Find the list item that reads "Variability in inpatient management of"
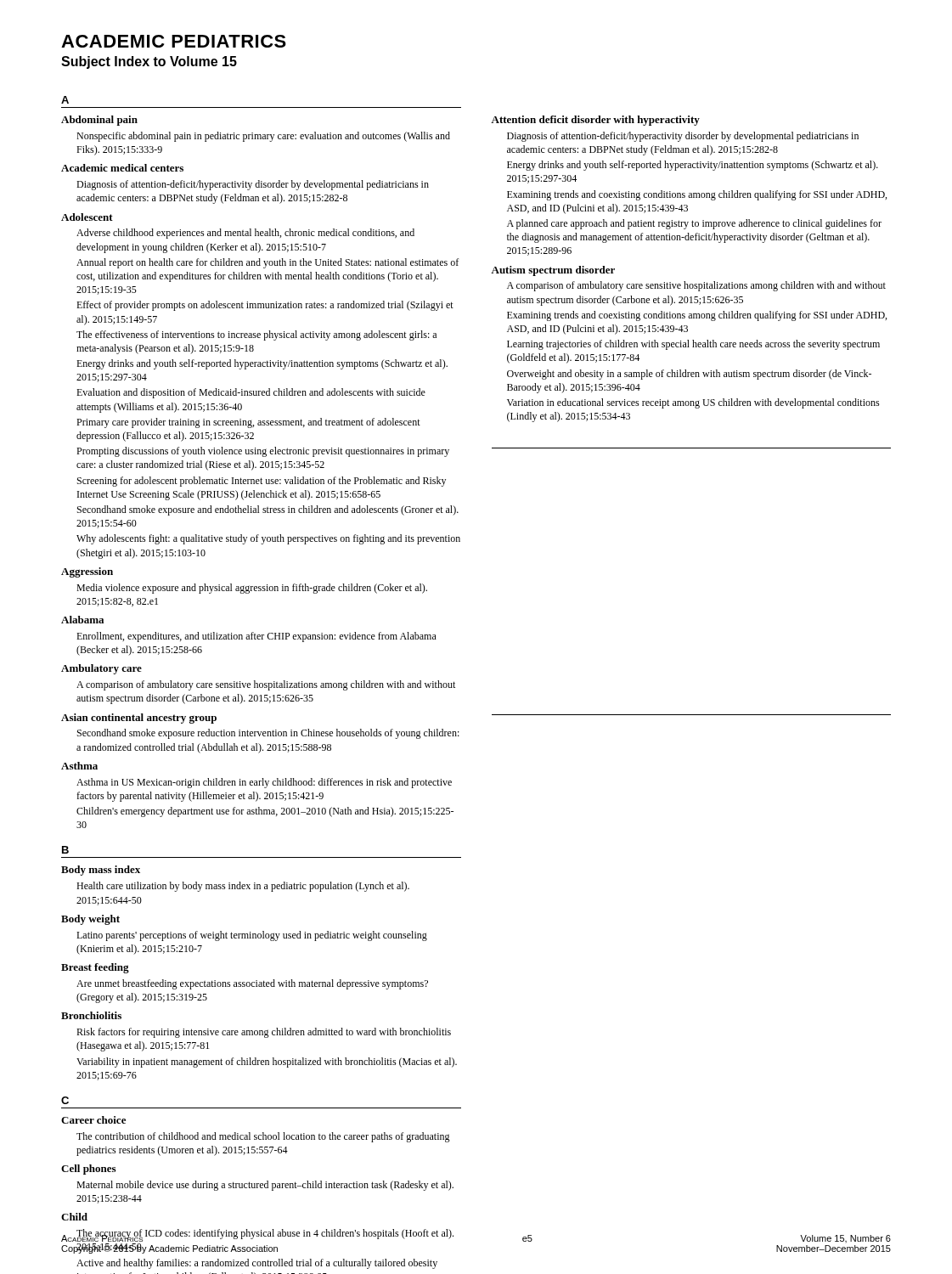The image size is (952, 1274). point(261,1068)
